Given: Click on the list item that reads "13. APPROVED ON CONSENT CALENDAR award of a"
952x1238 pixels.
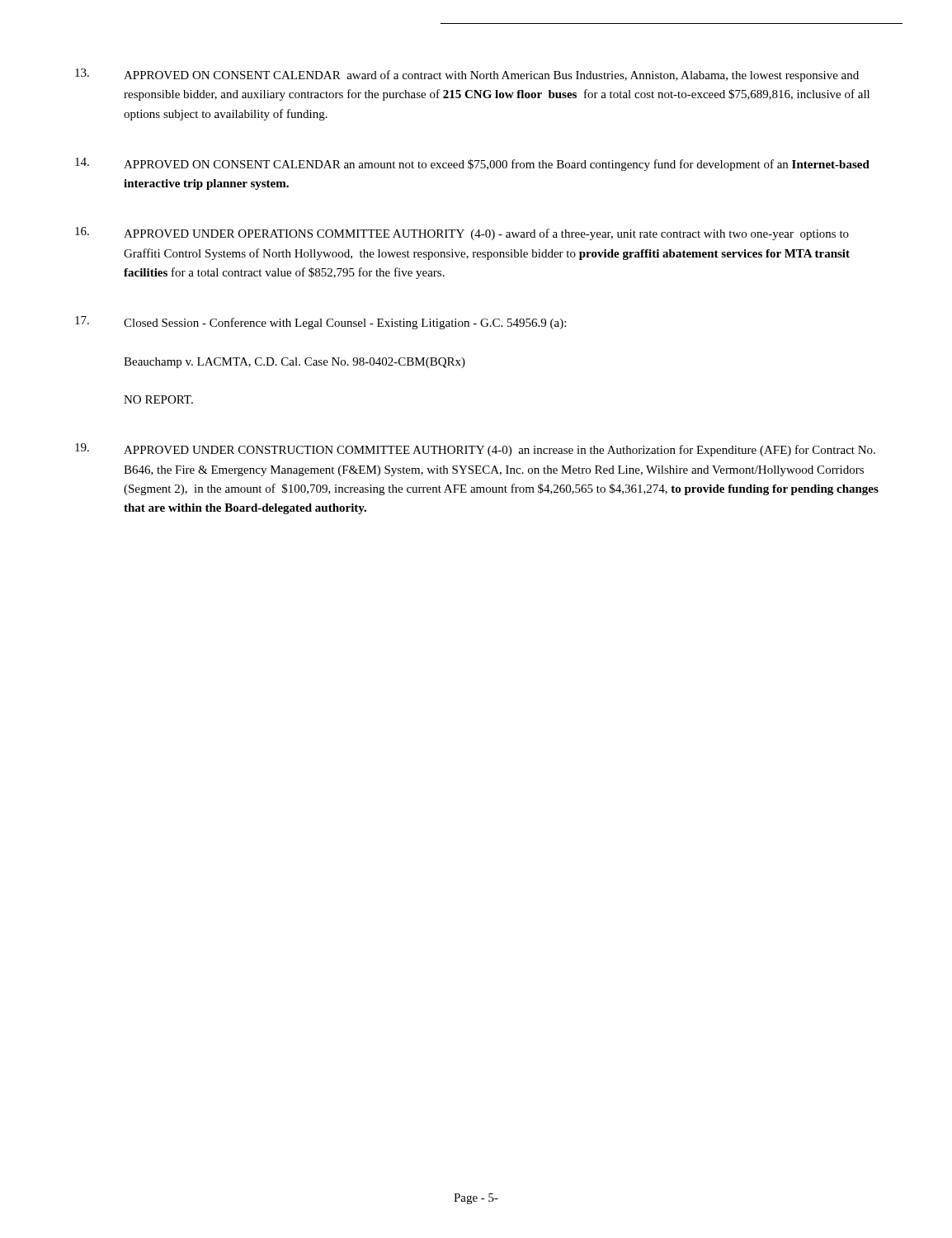Looking at the screenshot, I should (480, 95).
